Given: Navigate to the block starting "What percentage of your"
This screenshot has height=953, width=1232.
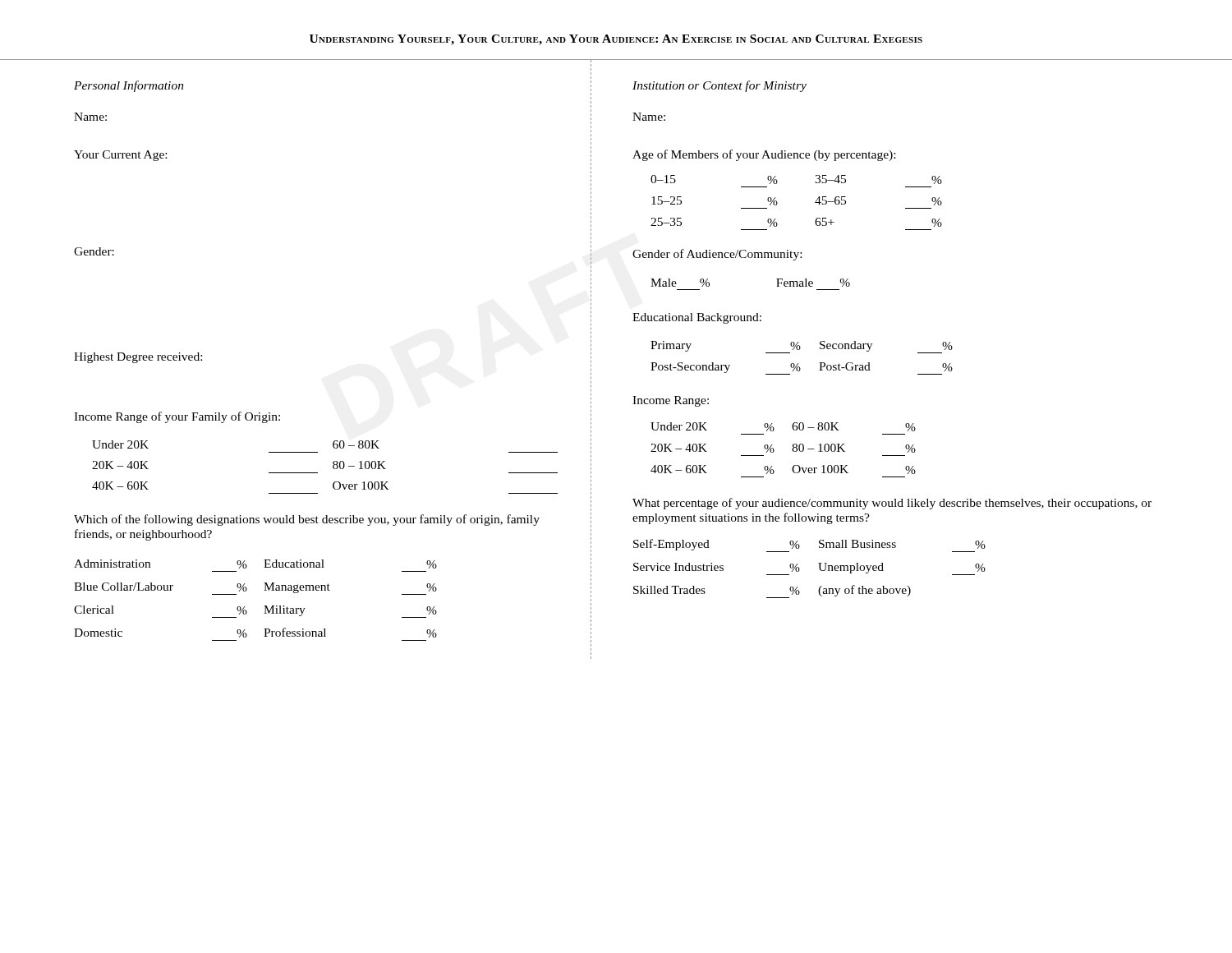Looking at the screenshot, I should click(x=892, y=510).
